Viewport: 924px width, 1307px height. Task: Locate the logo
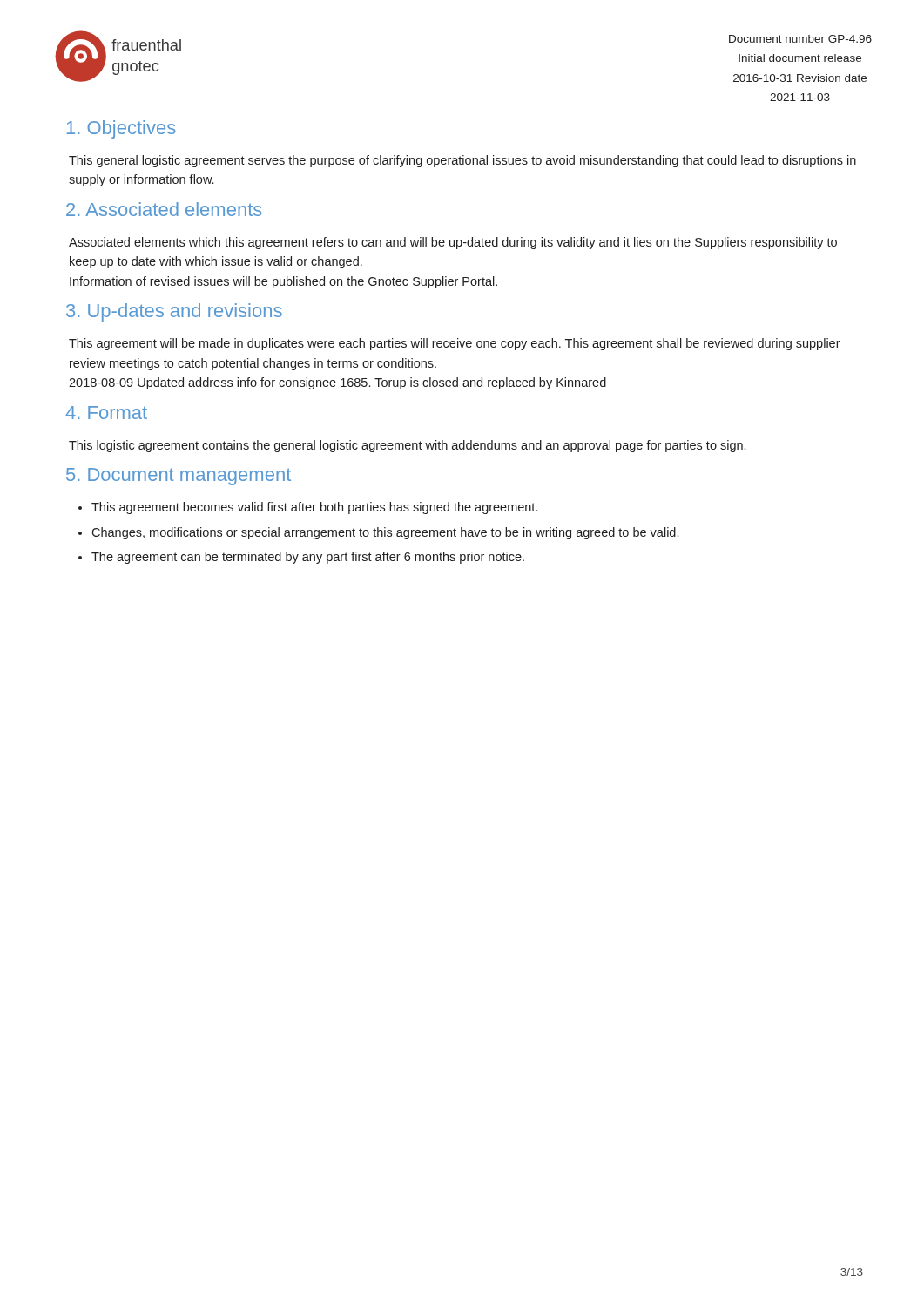point(139,57)
